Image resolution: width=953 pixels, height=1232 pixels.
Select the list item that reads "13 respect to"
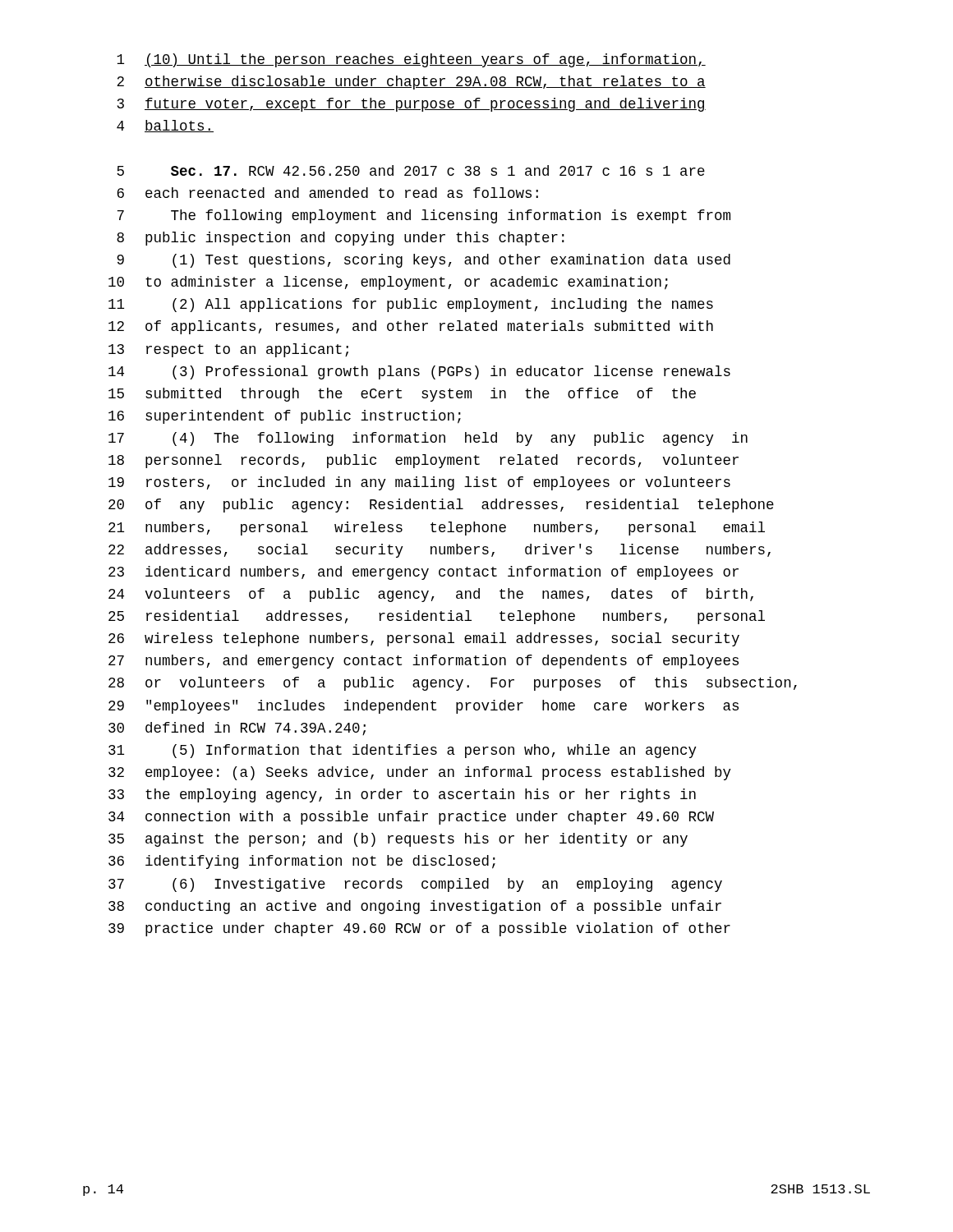[228, 350]
